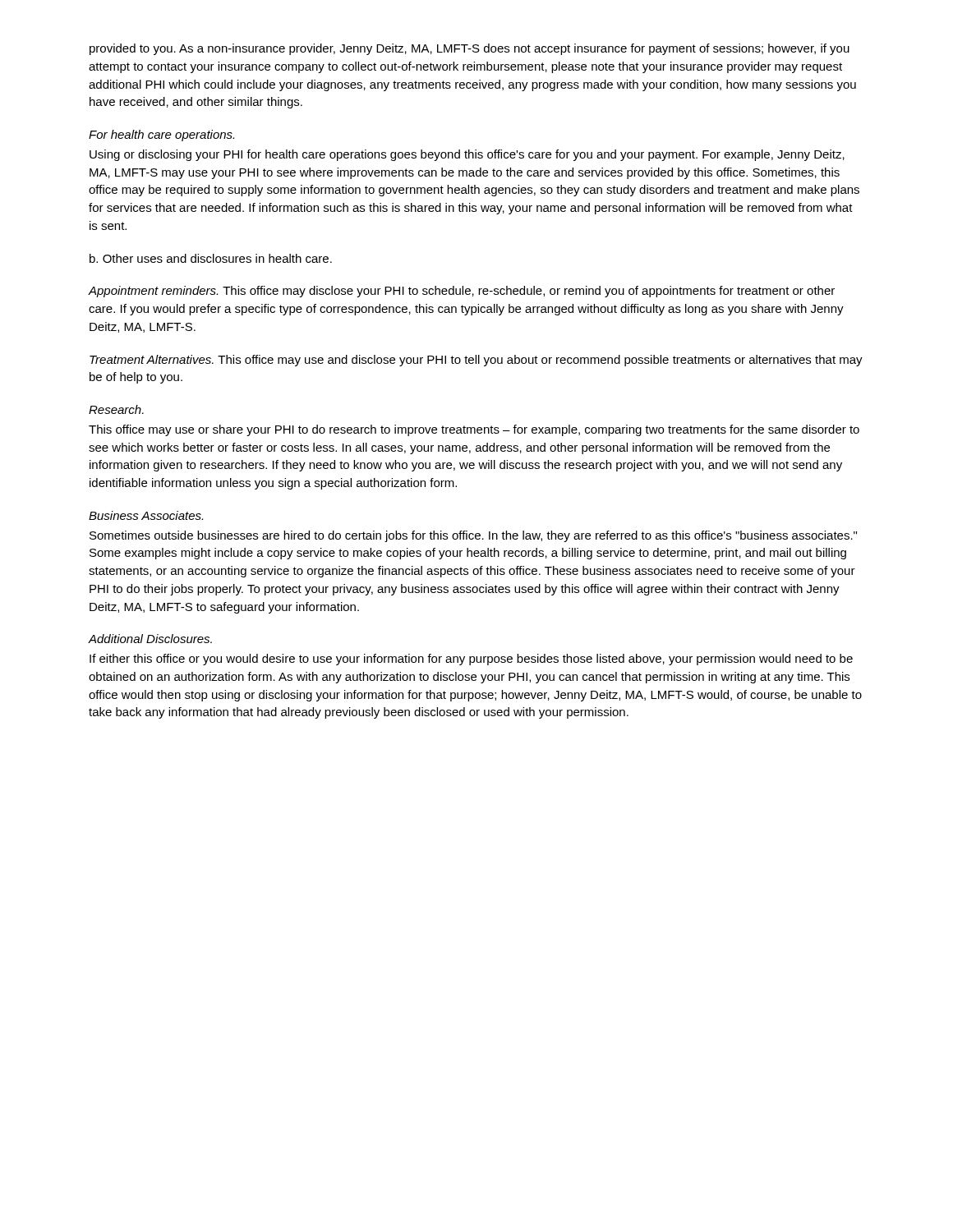Point to the block beginning "provided to you. As a non-insurance provider,"
953x1232 pixels.
(x=473, y=75)
